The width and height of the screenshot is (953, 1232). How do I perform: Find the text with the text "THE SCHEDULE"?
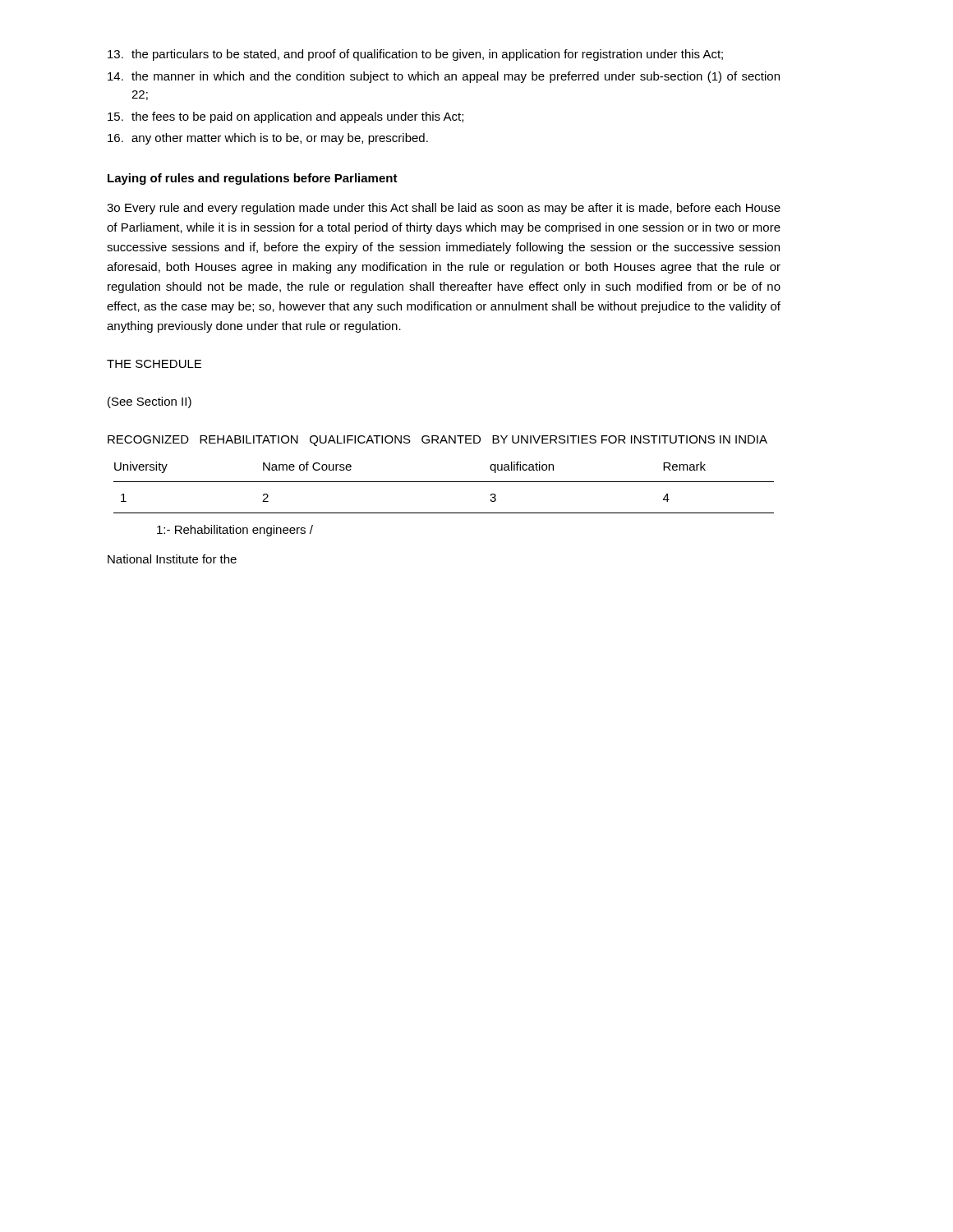[154, 363]
